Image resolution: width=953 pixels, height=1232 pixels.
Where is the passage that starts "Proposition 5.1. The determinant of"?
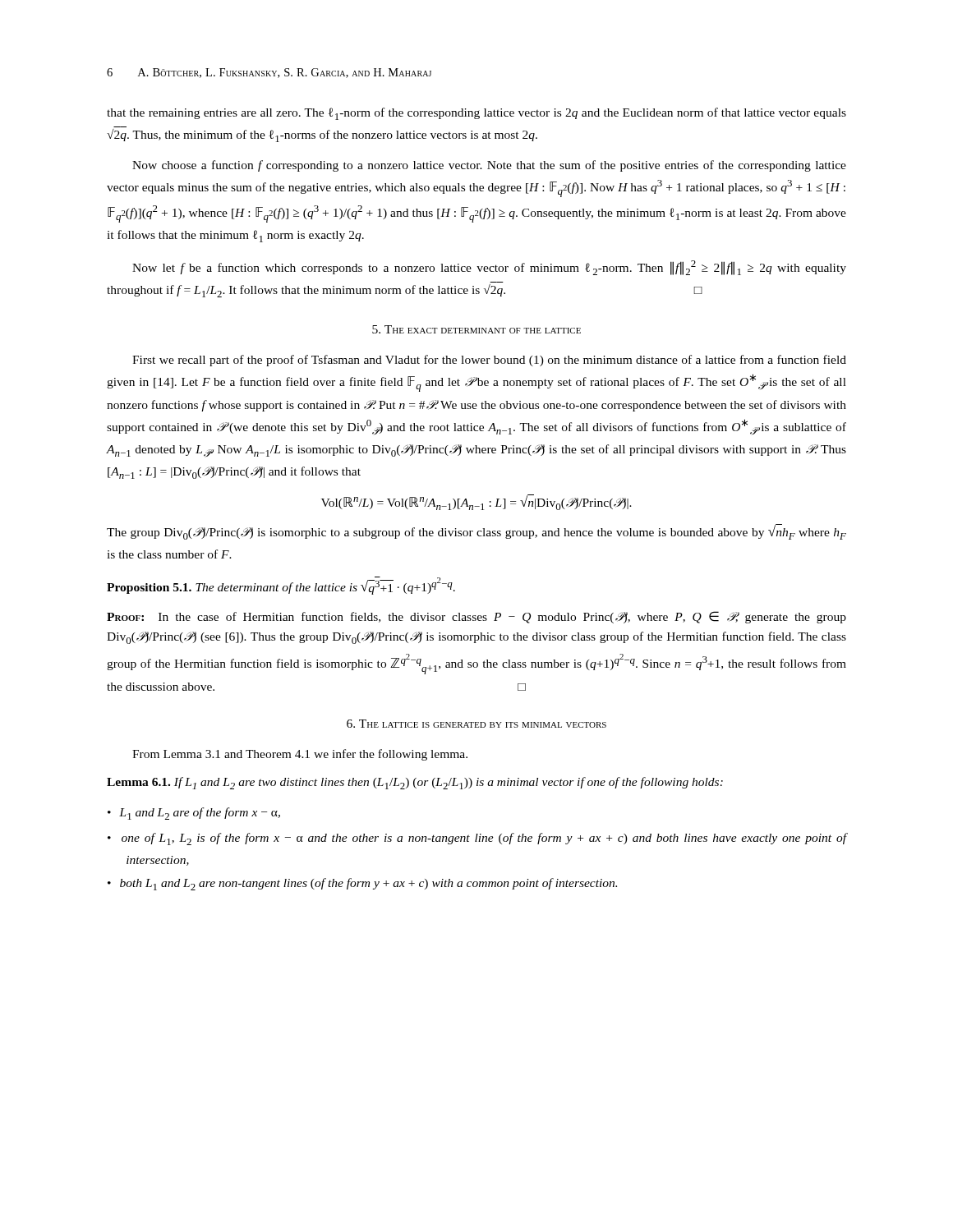pyautogui.click(x=281, y=586)
